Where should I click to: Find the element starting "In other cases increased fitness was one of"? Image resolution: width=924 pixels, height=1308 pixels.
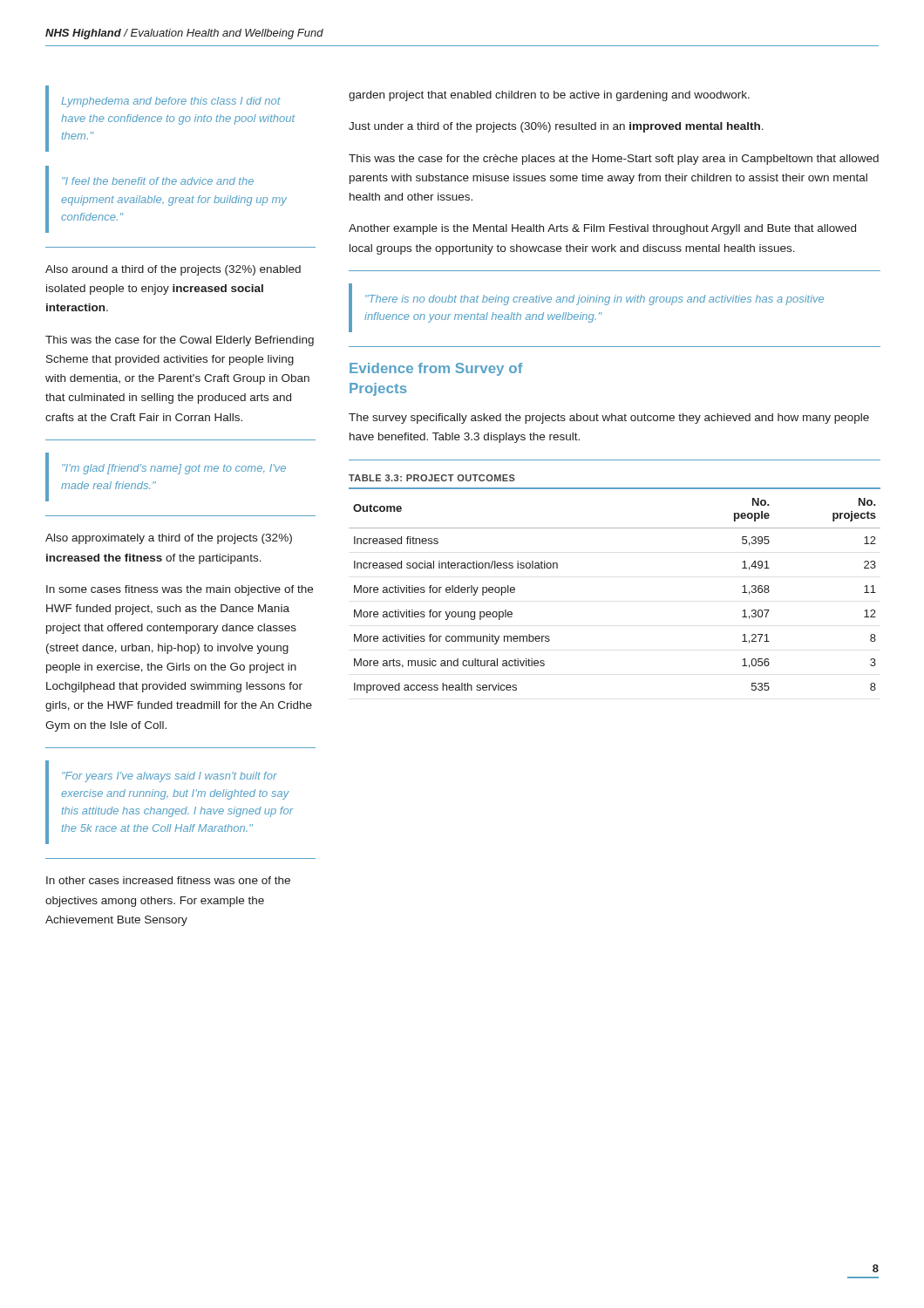[x=168, y=900]
